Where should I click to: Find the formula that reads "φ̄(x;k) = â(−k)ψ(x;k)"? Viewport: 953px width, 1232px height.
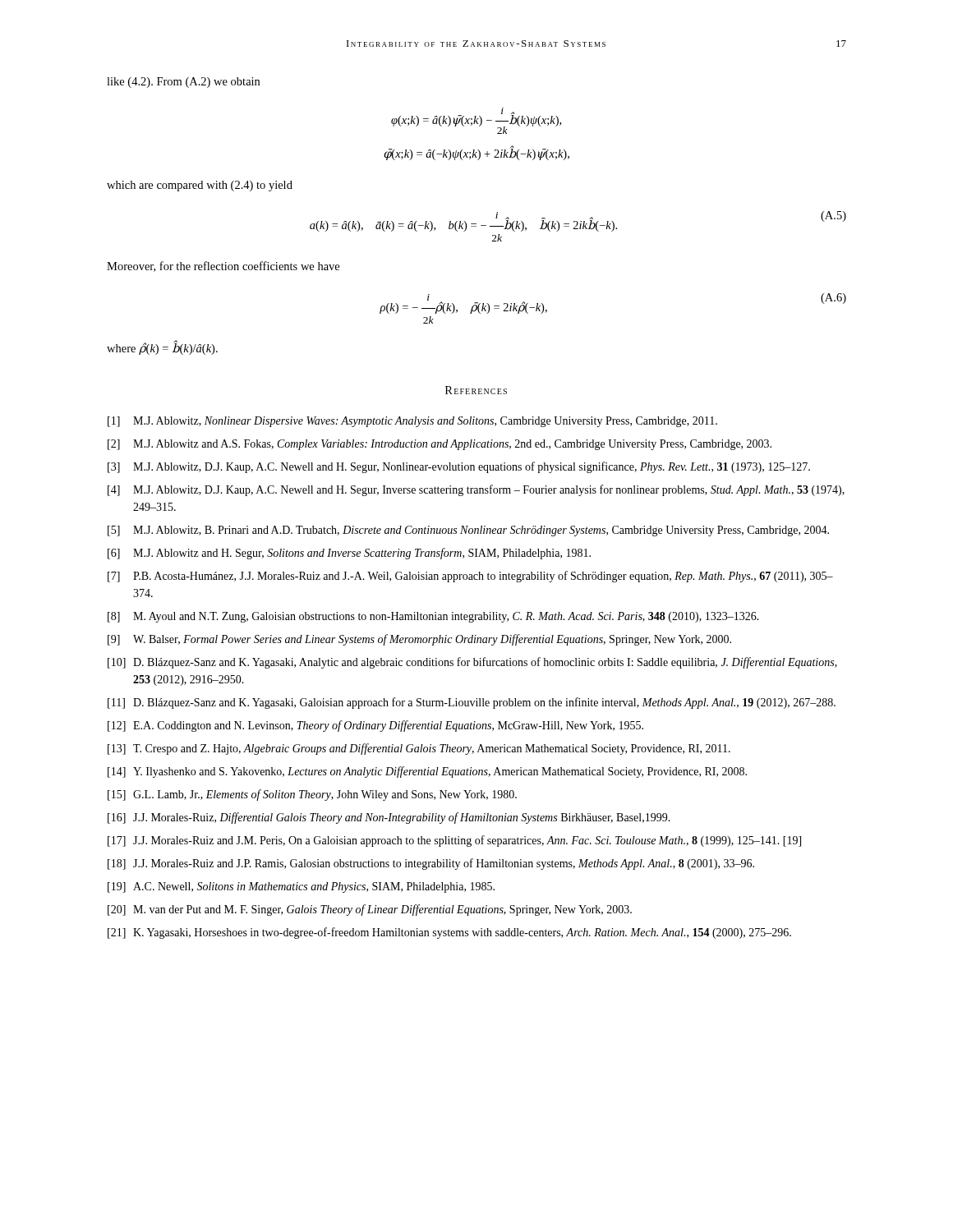click(x=476, y=154)
